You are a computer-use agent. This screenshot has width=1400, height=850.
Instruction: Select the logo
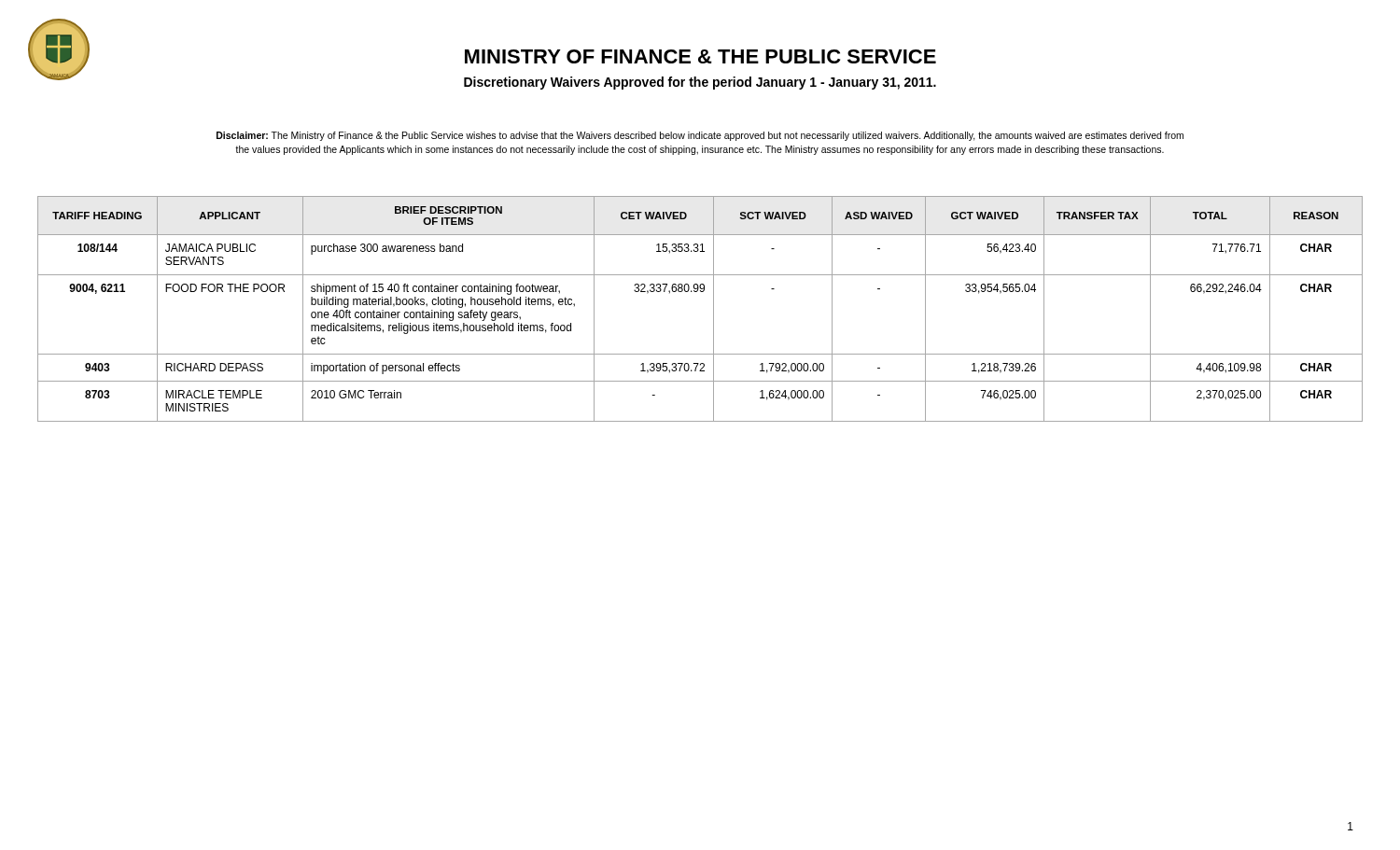pyautogui.click(x=59, y=49)
